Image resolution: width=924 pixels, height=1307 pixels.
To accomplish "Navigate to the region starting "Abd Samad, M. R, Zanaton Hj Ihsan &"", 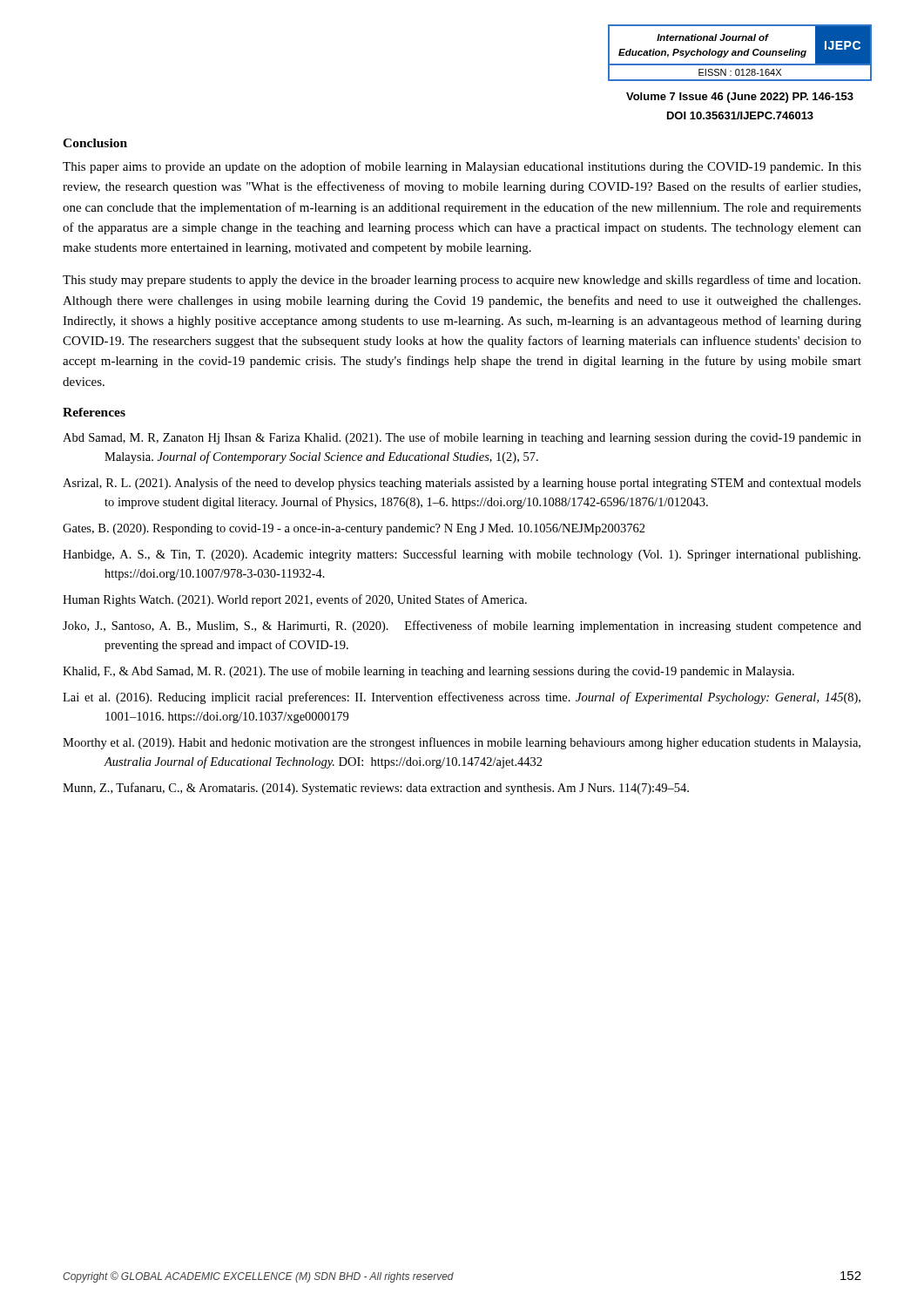I will pyautogui.click(x=462, y=447).
